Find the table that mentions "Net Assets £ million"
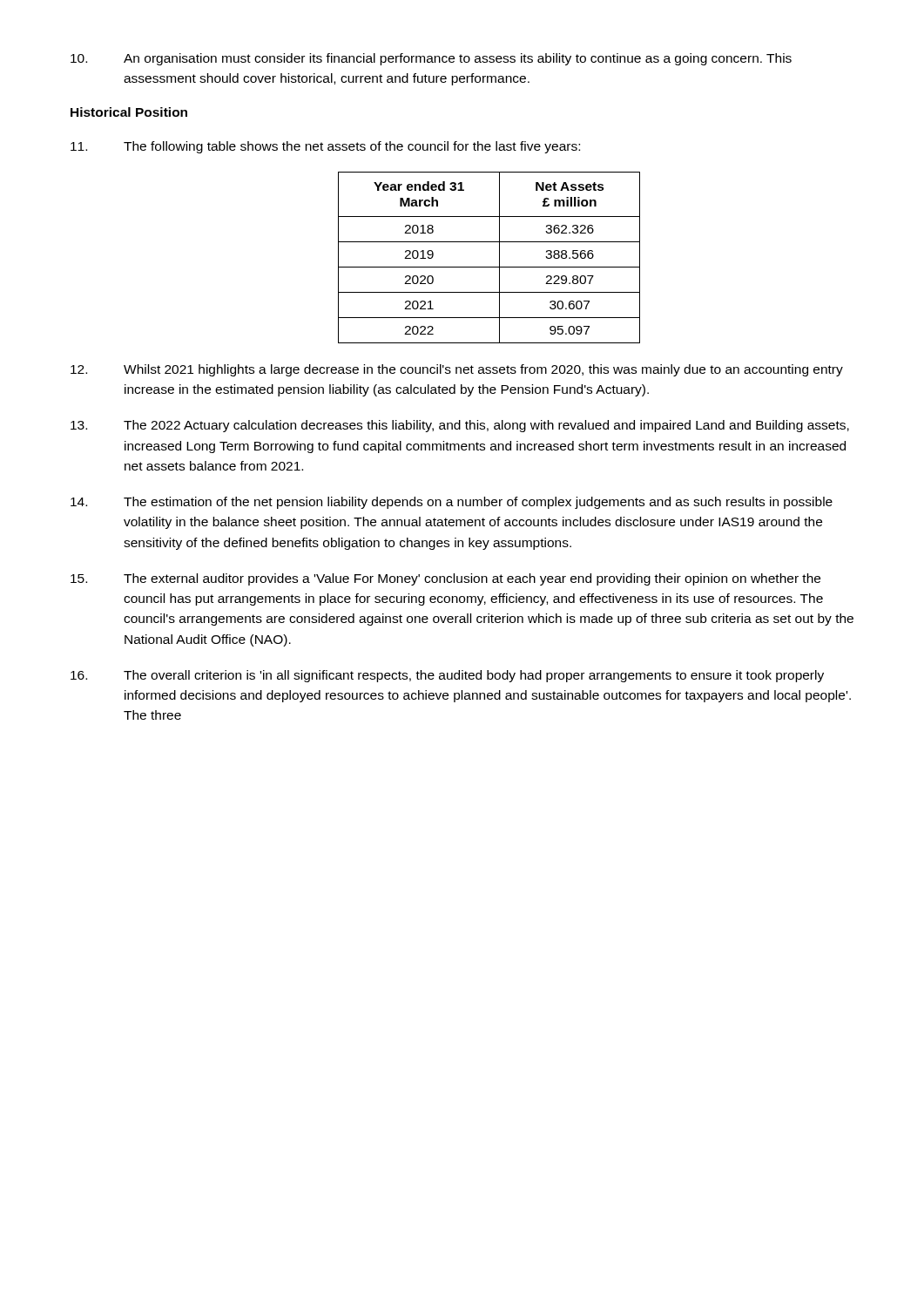Screen dimensions: 1307x924 pyautogui.click(x=489, y=257)
